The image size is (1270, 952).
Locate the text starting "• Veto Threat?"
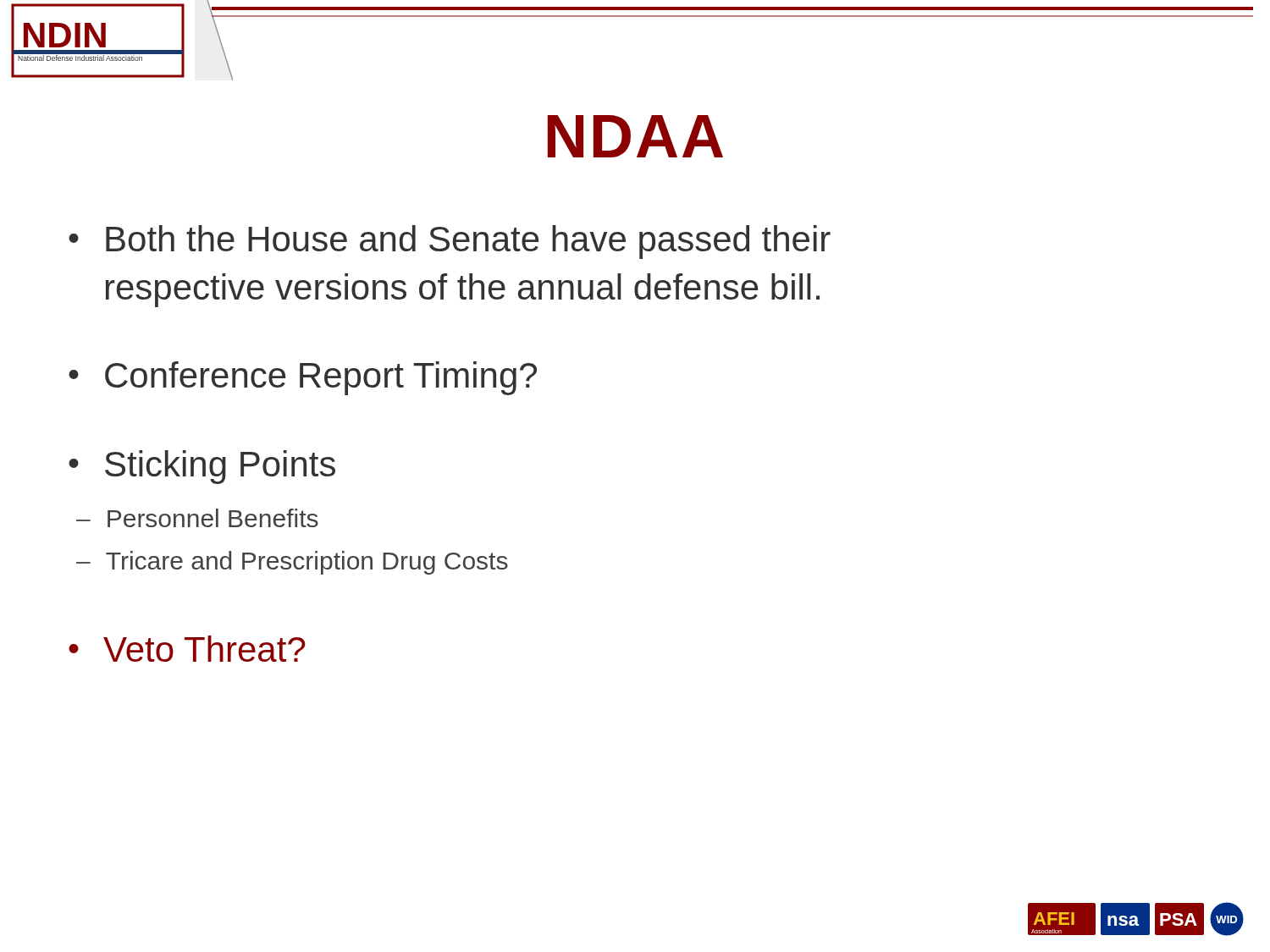point(187,650)
